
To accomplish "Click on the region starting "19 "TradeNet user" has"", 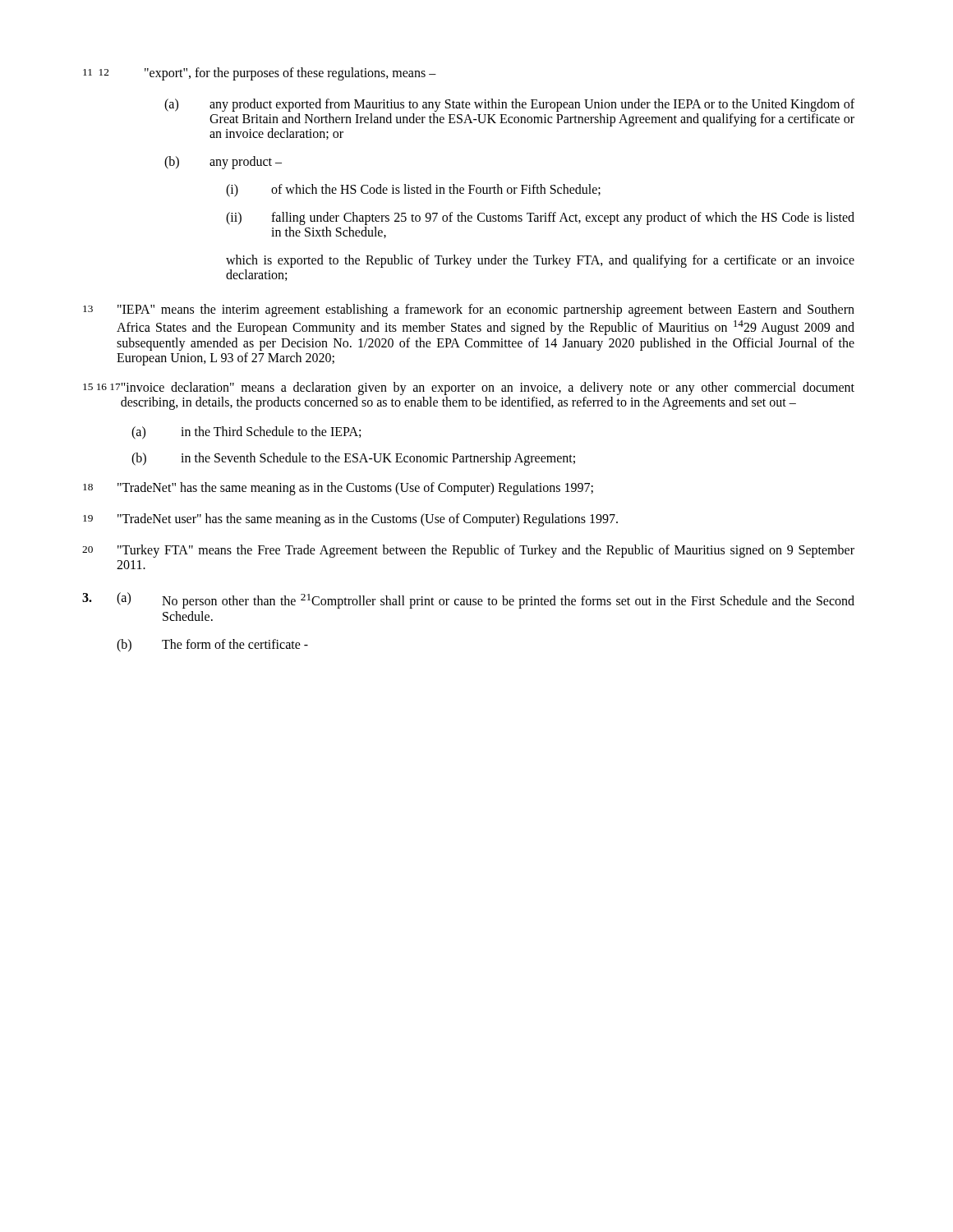I will point(468,521).
